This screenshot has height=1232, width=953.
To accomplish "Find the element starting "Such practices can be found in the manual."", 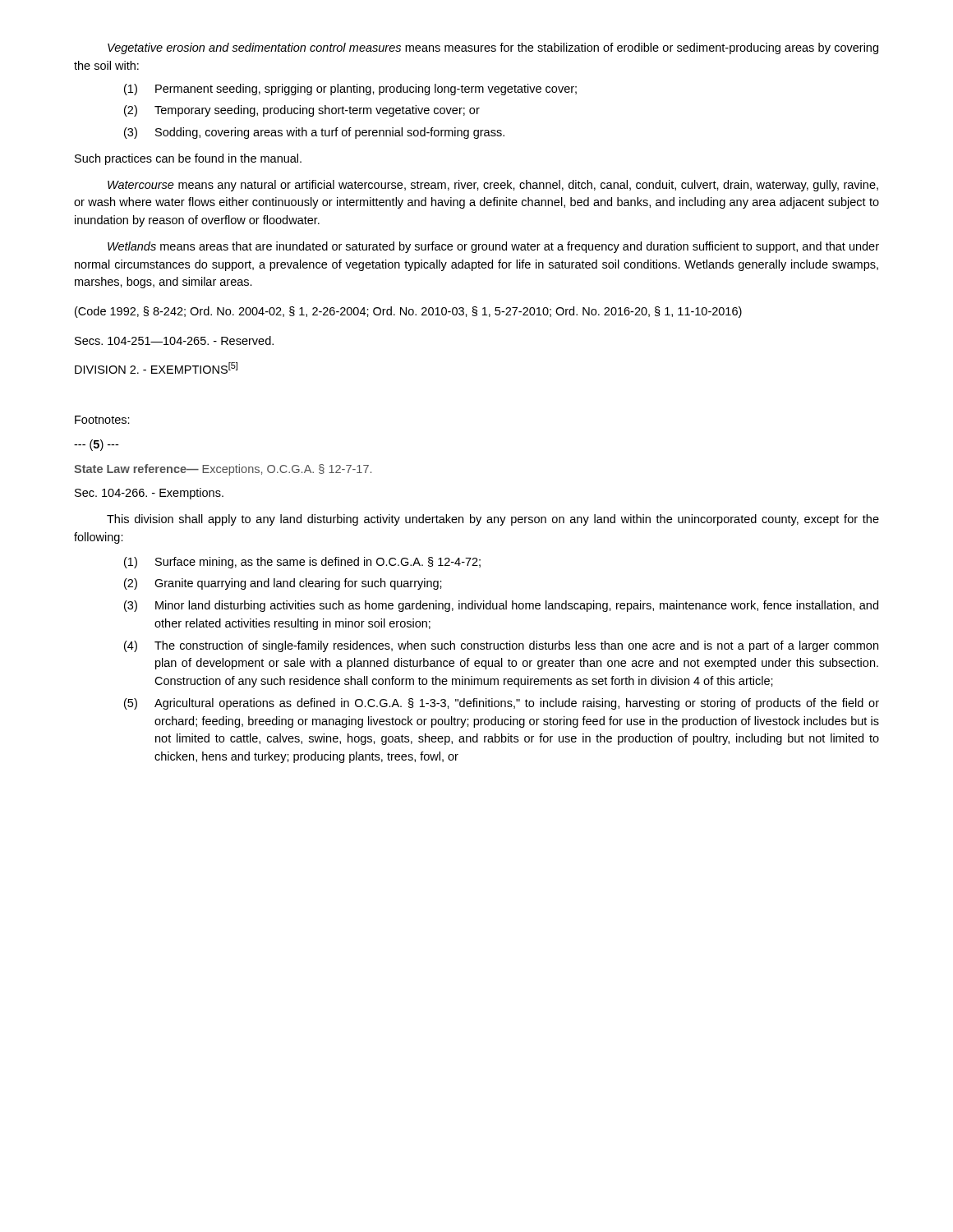I will [188, 159].
